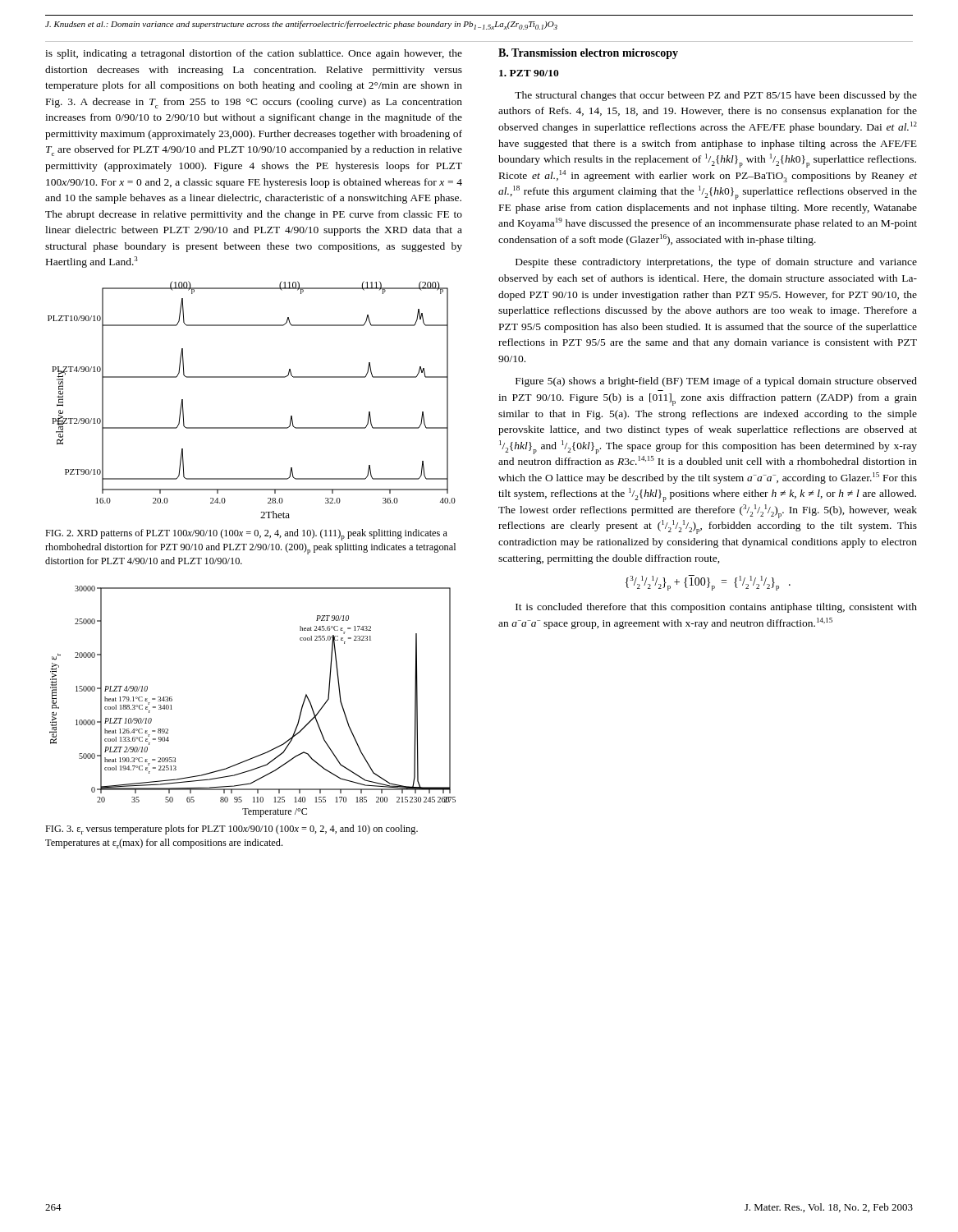Locate the element starting "FIG. 3. εr versus temperature plots for"

[232, 836]
